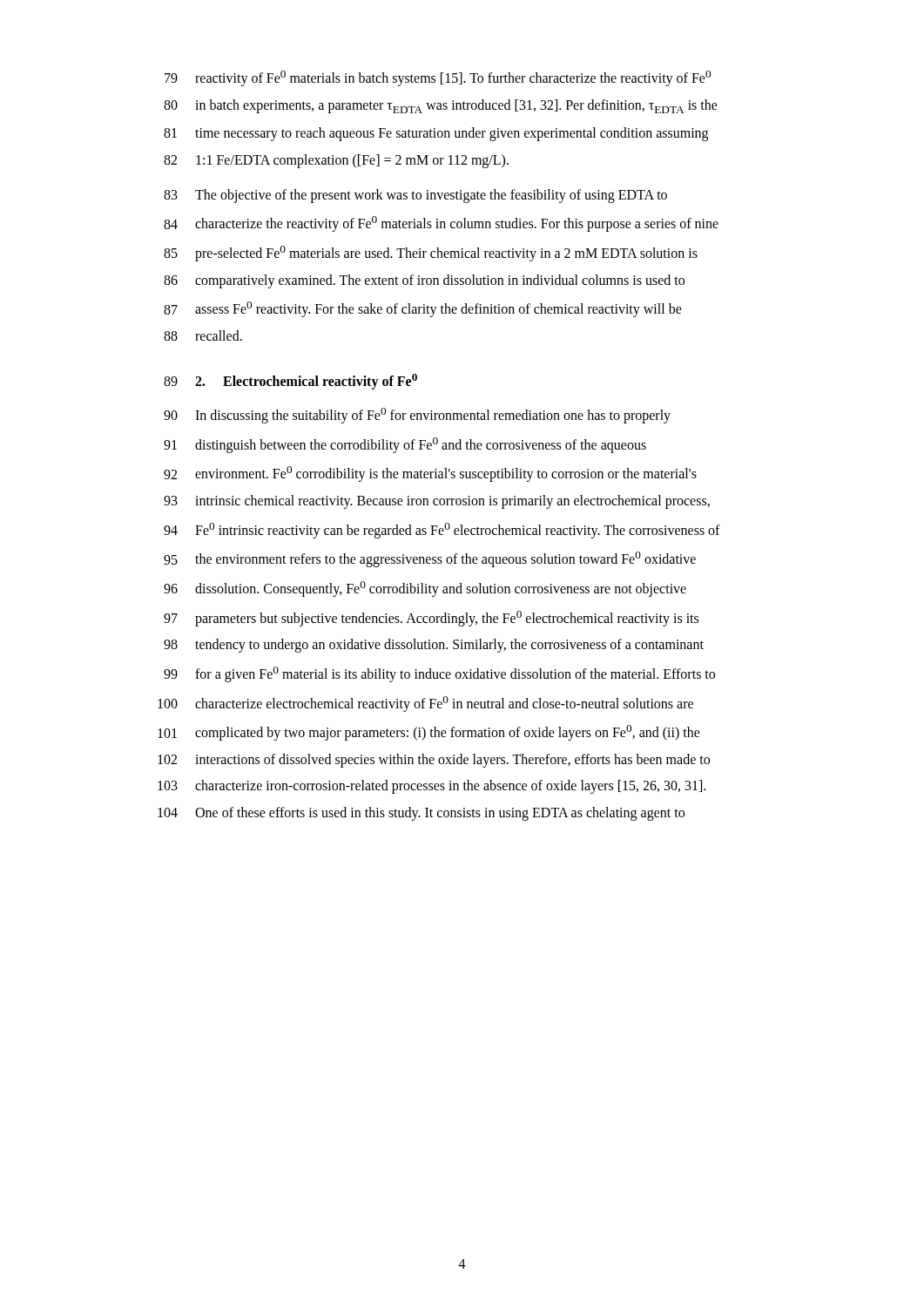
Task: Click on the passage starting "83 The objective of"
Action: [x=479, y=266]
